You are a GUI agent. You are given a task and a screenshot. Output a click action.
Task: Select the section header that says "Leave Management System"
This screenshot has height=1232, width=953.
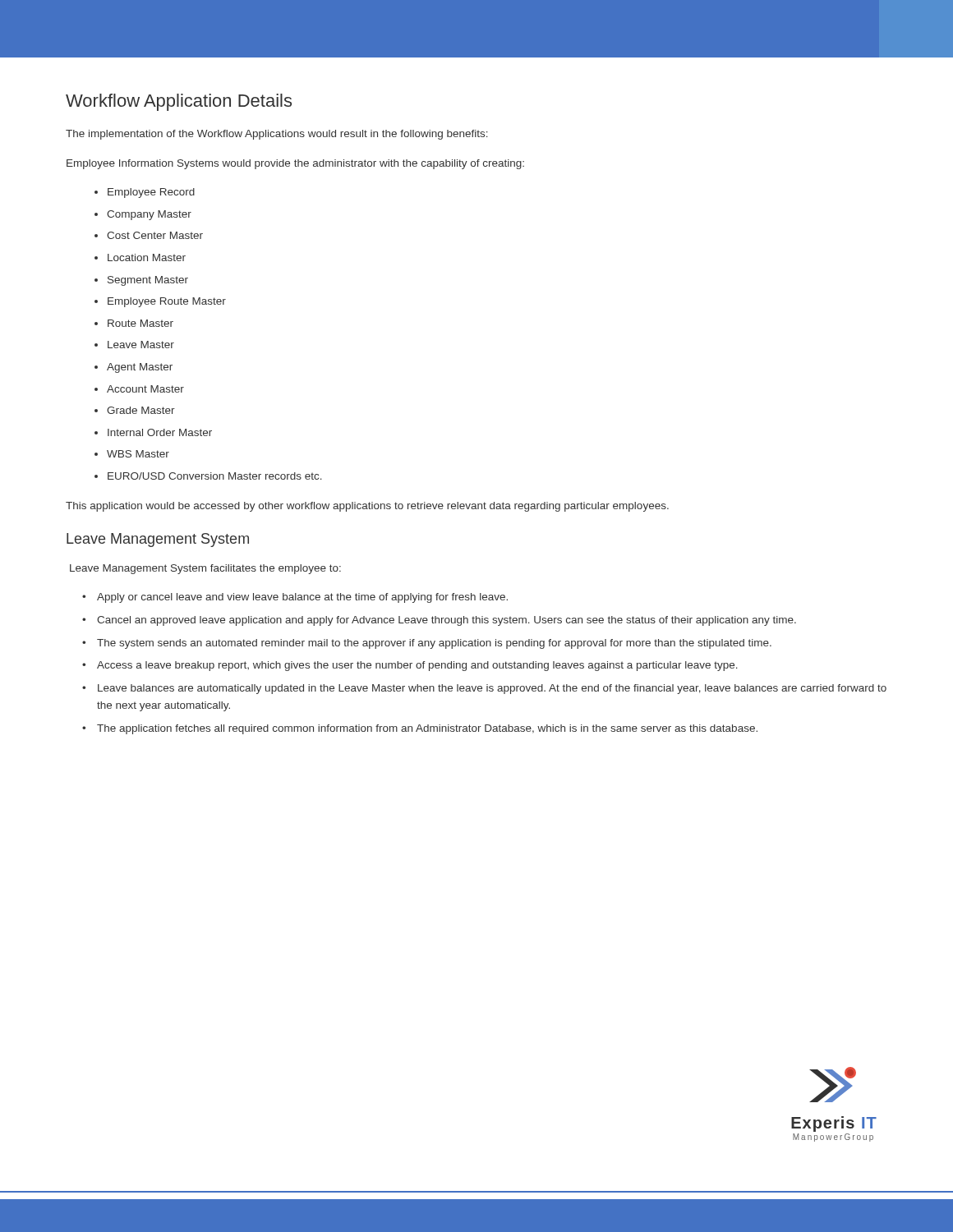click(x=158, y=540)
